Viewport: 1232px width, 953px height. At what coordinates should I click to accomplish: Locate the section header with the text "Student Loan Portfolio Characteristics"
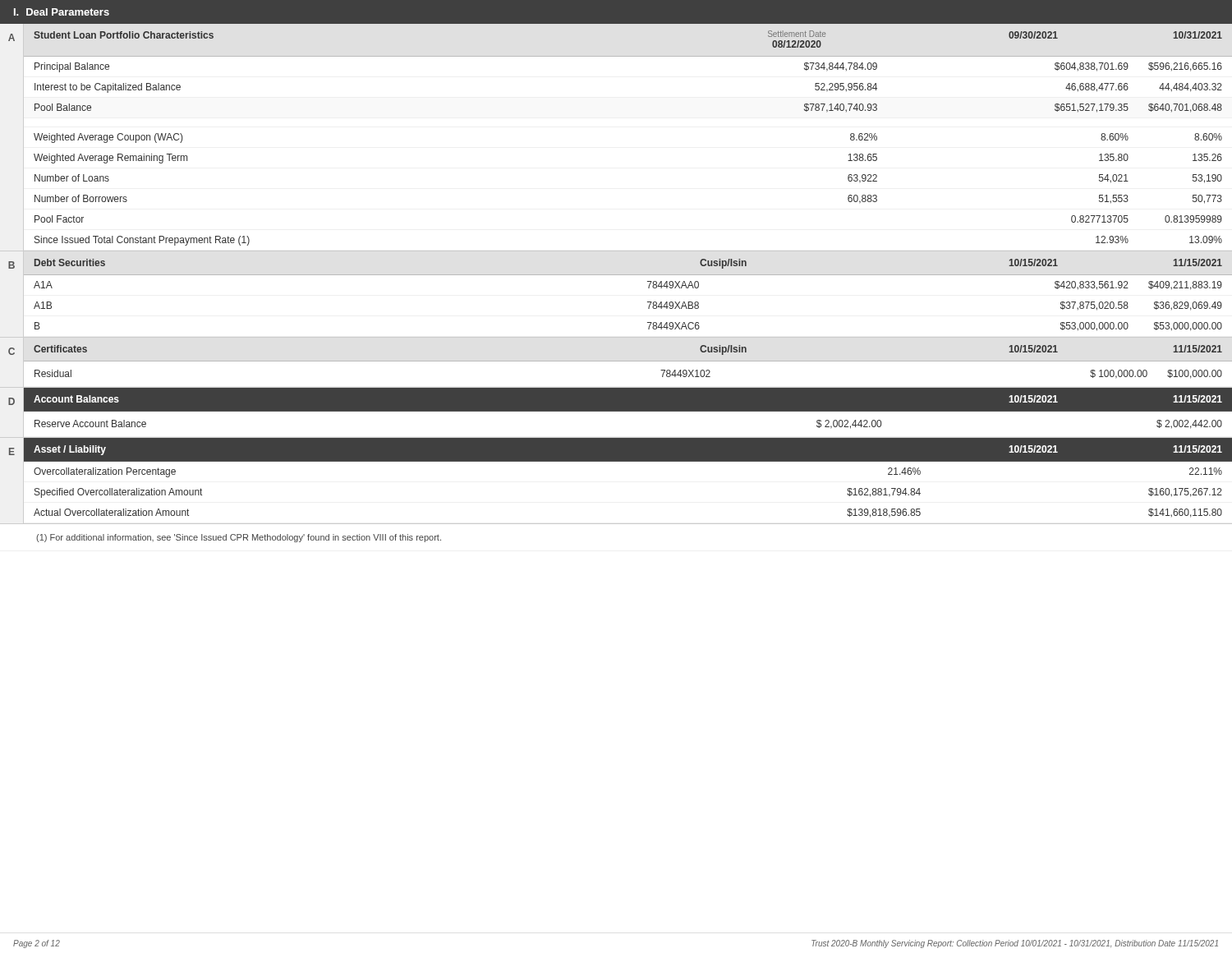120,34
